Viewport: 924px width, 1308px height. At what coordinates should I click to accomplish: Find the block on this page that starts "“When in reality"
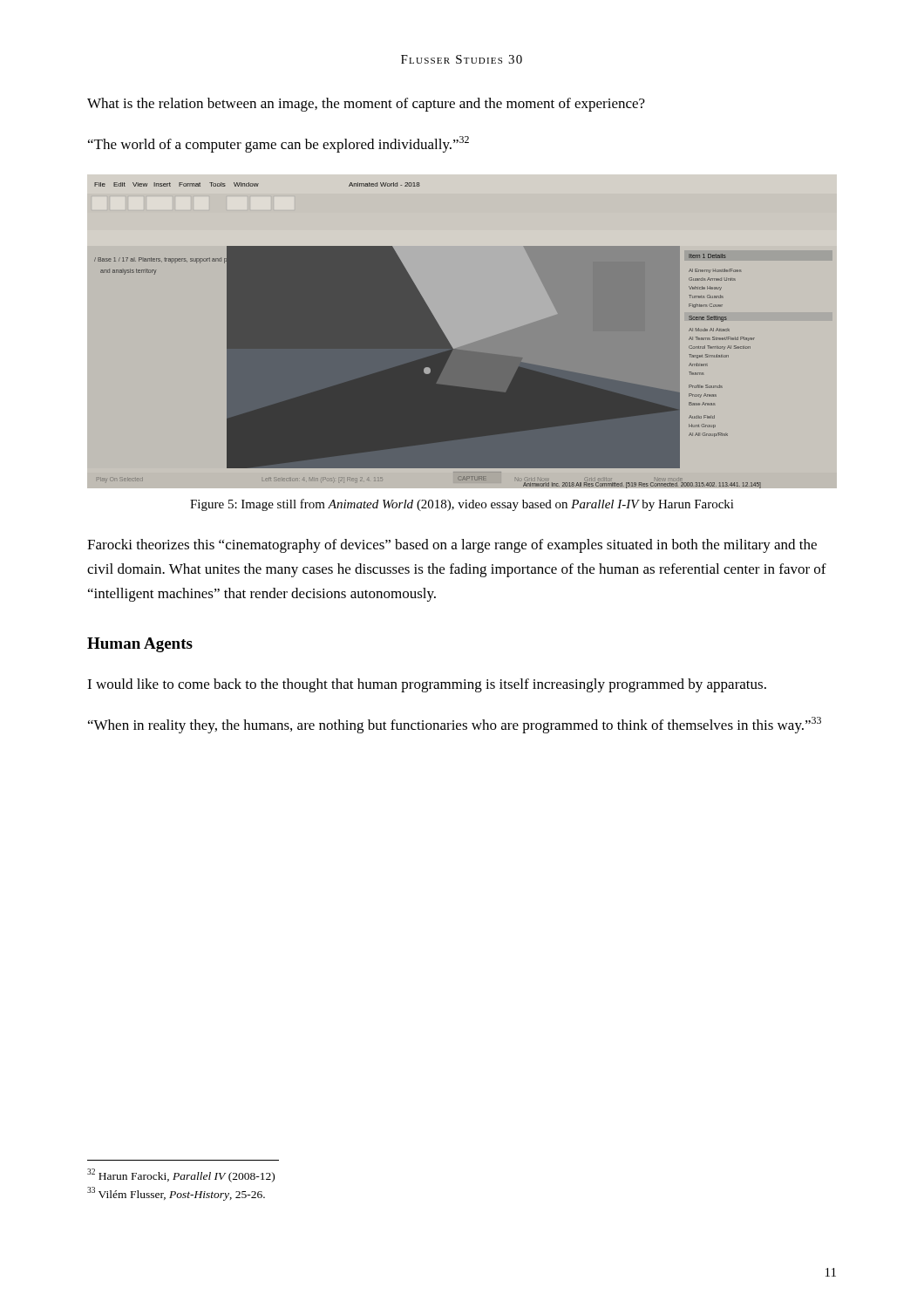tap(454, 724)
